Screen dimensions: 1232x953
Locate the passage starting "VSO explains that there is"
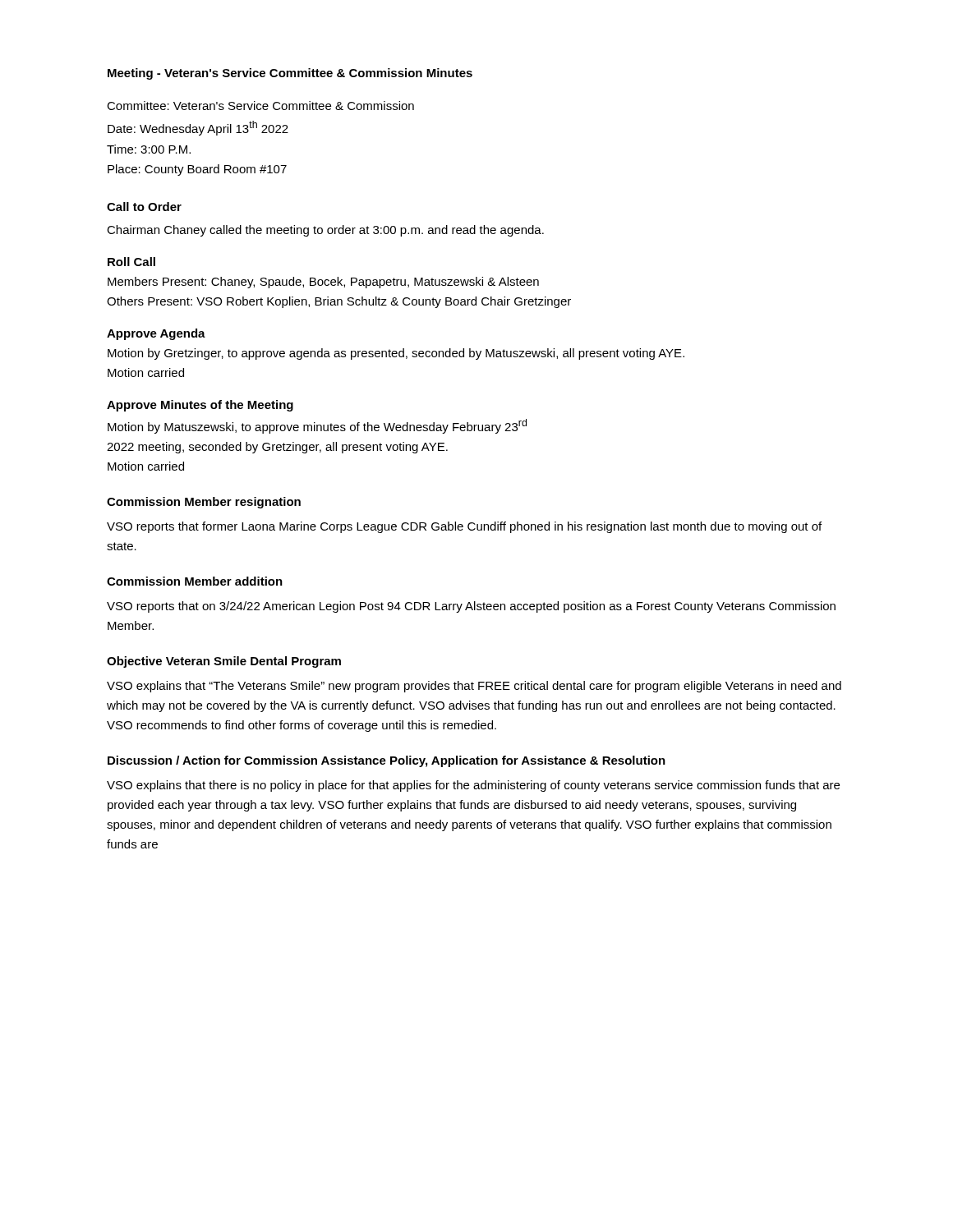(x=474, y=814)
